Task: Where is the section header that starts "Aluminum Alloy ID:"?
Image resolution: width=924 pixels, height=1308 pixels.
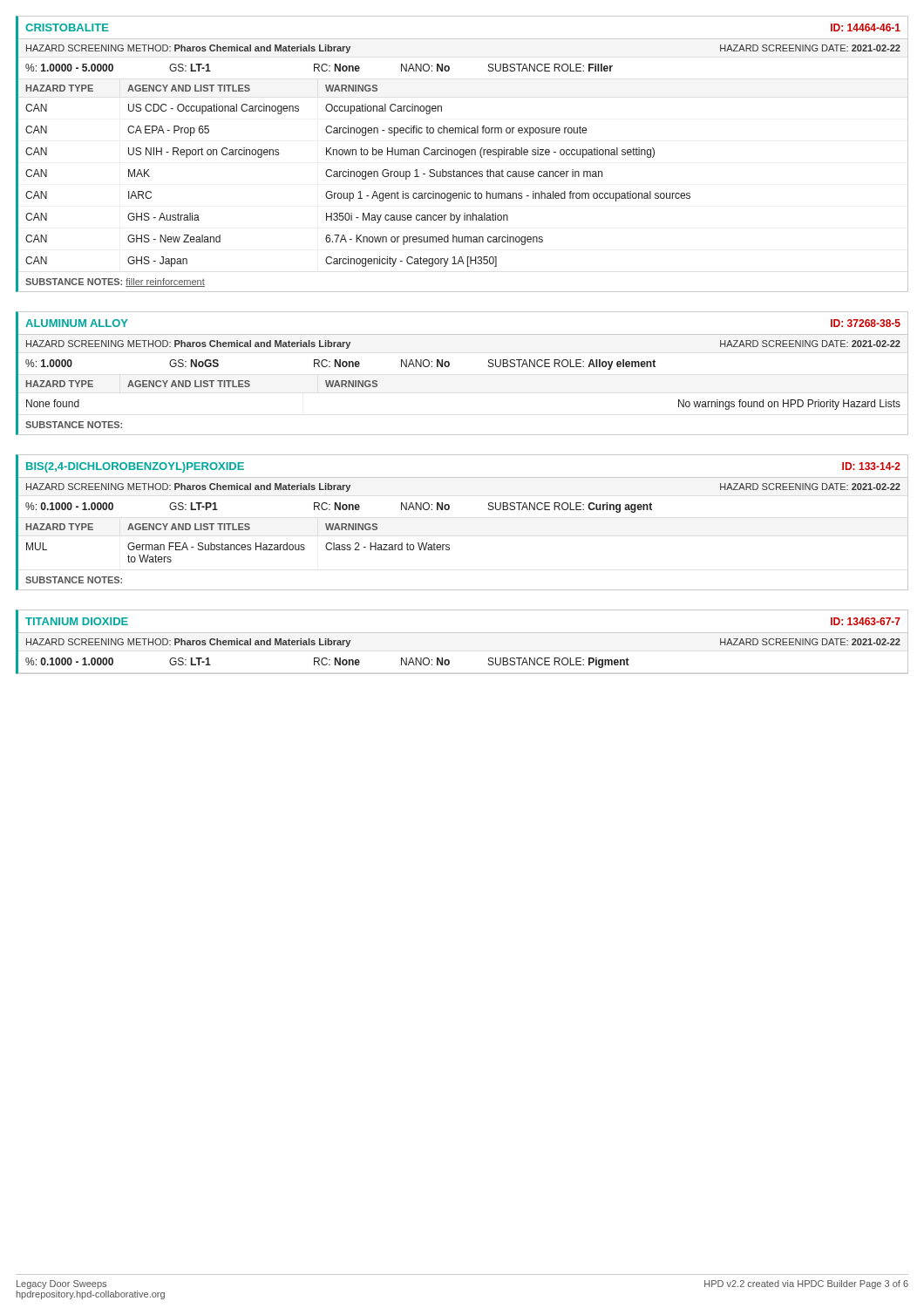Action: [x=463, y=373]
